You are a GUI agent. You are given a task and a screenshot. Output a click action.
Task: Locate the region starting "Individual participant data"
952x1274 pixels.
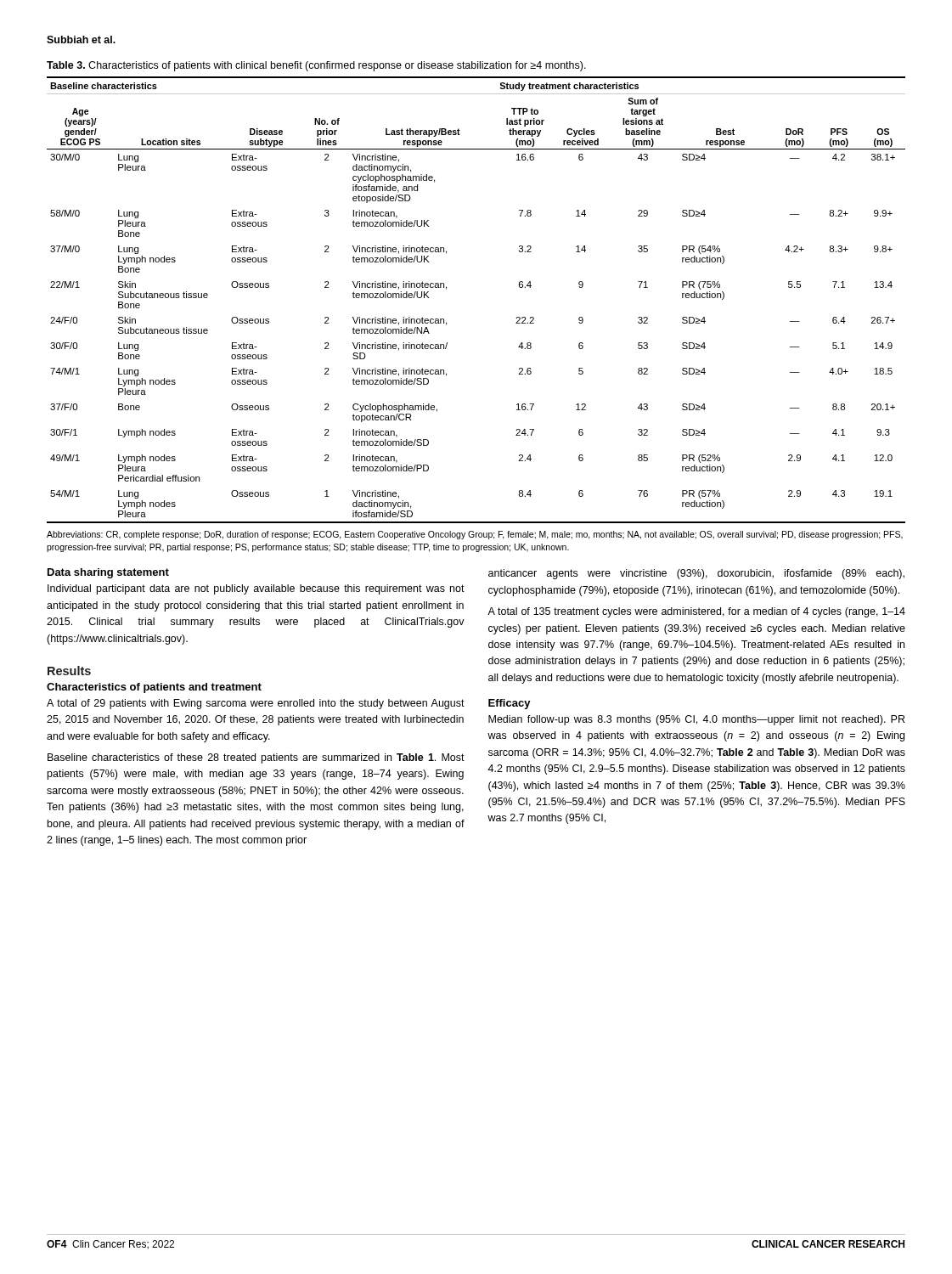255,614
